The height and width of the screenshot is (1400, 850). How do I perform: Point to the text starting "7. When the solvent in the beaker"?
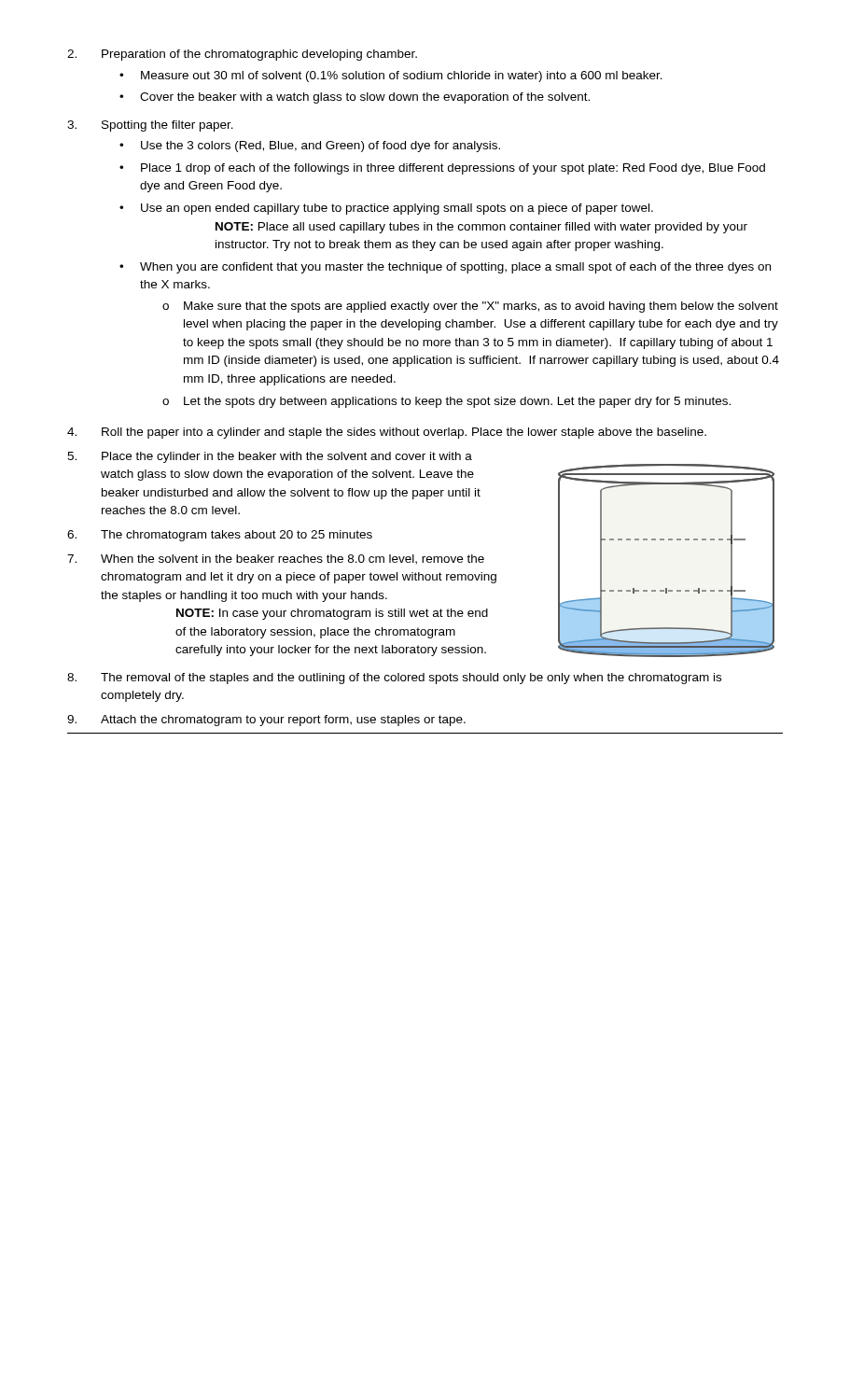285,604
